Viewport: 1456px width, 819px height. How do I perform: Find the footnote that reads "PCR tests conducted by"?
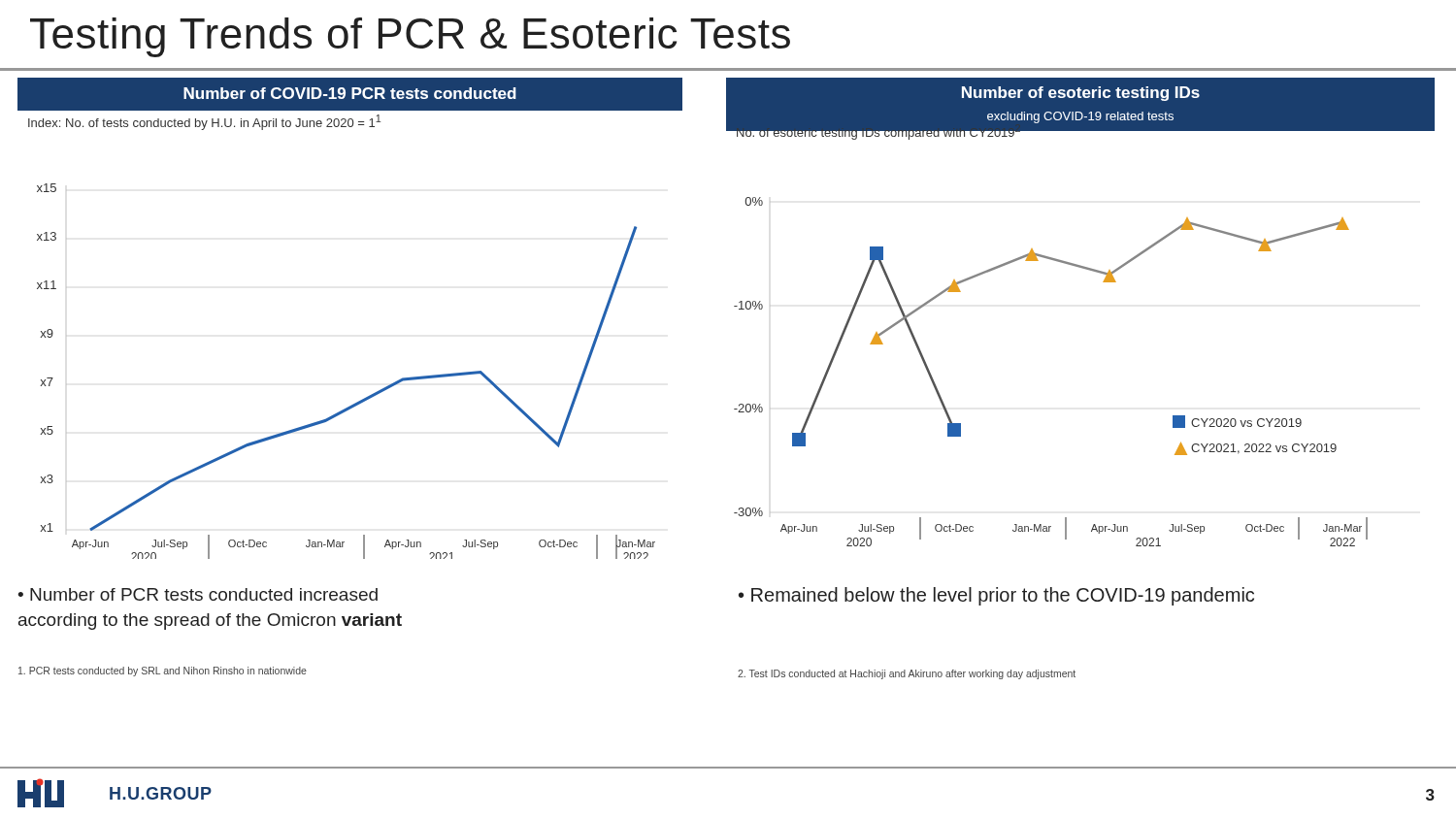point(162,671)
